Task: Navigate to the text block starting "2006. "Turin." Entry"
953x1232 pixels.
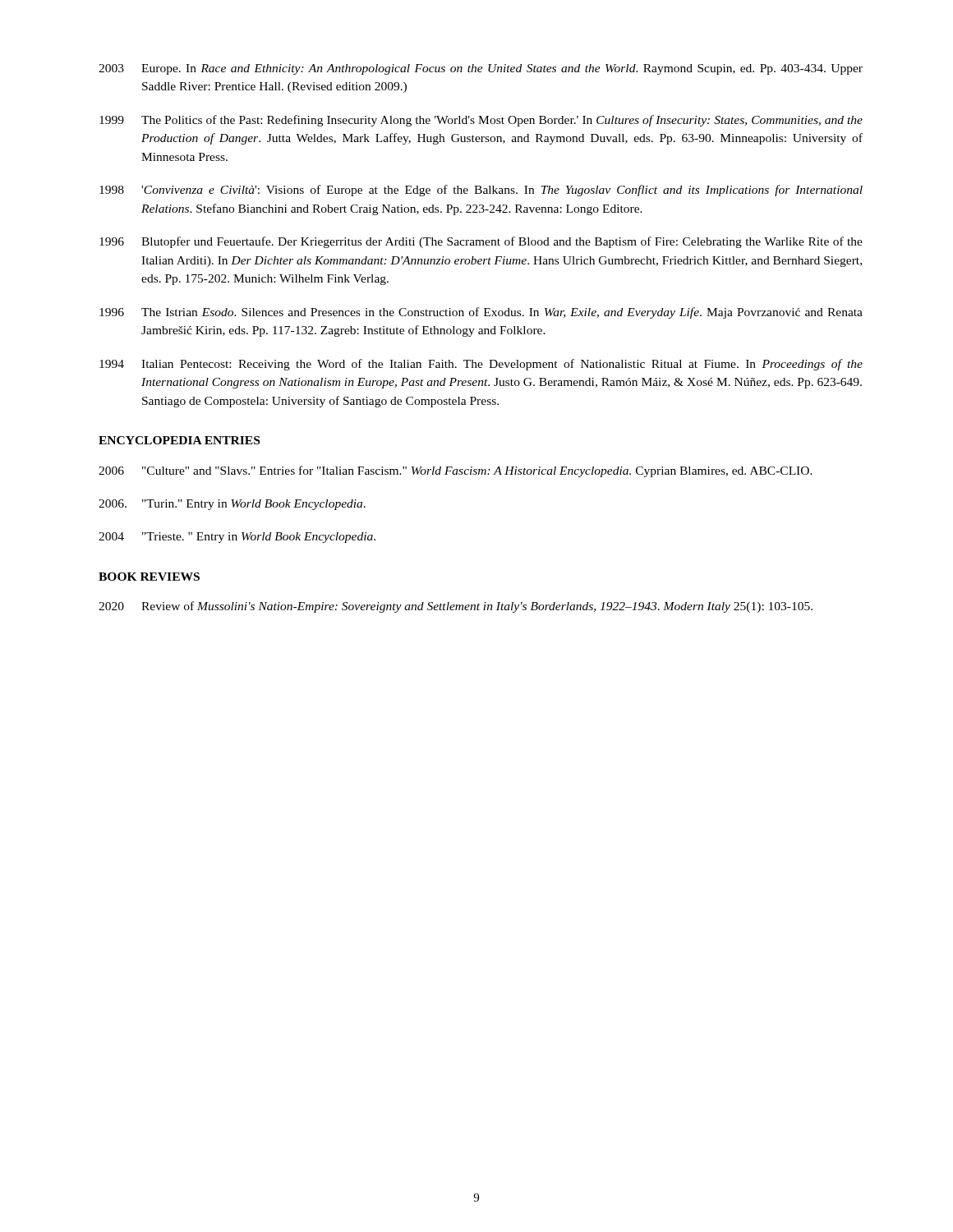Action: pos(232,505)
